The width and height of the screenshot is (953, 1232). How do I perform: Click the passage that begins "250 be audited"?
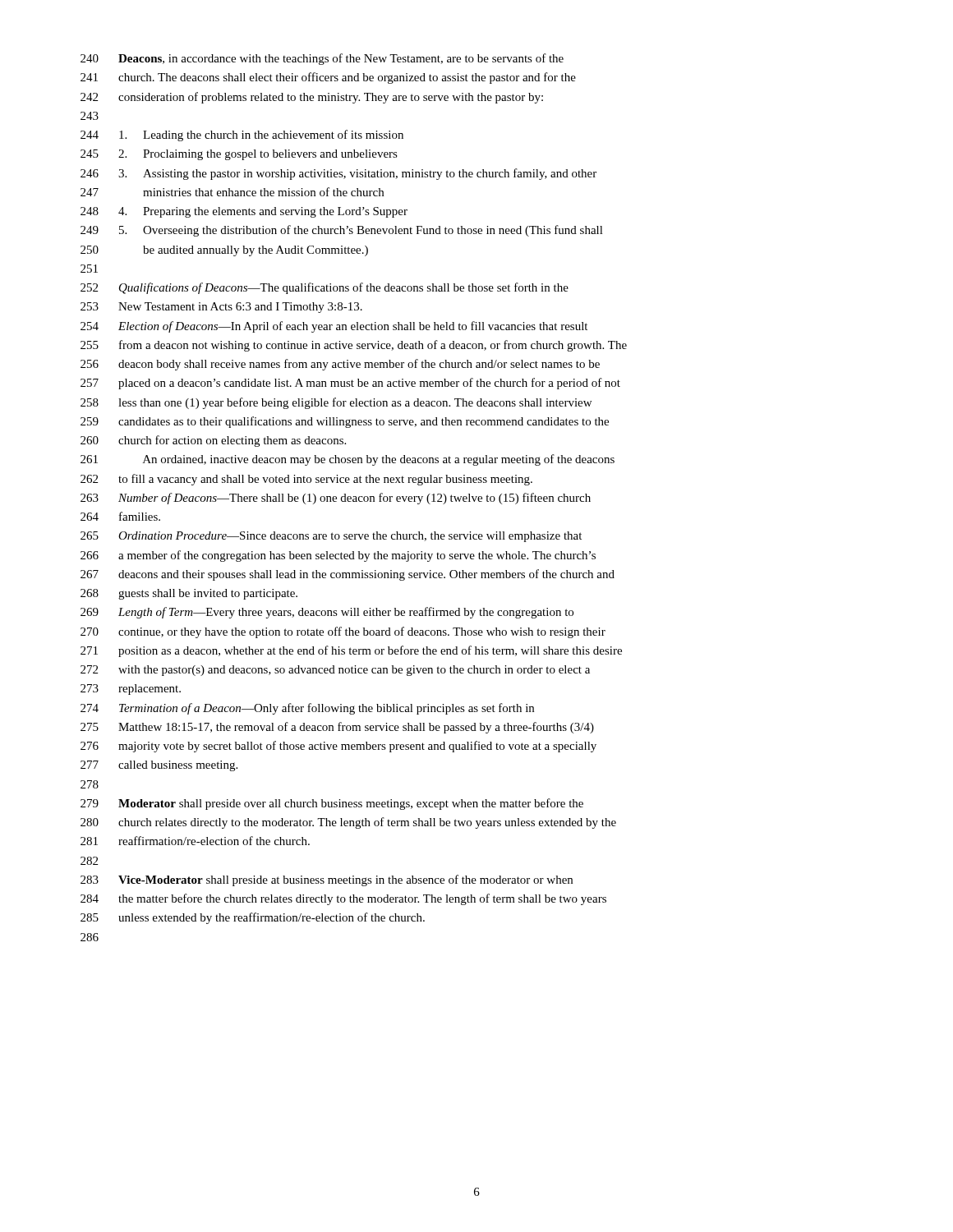[x=224, y=251]
